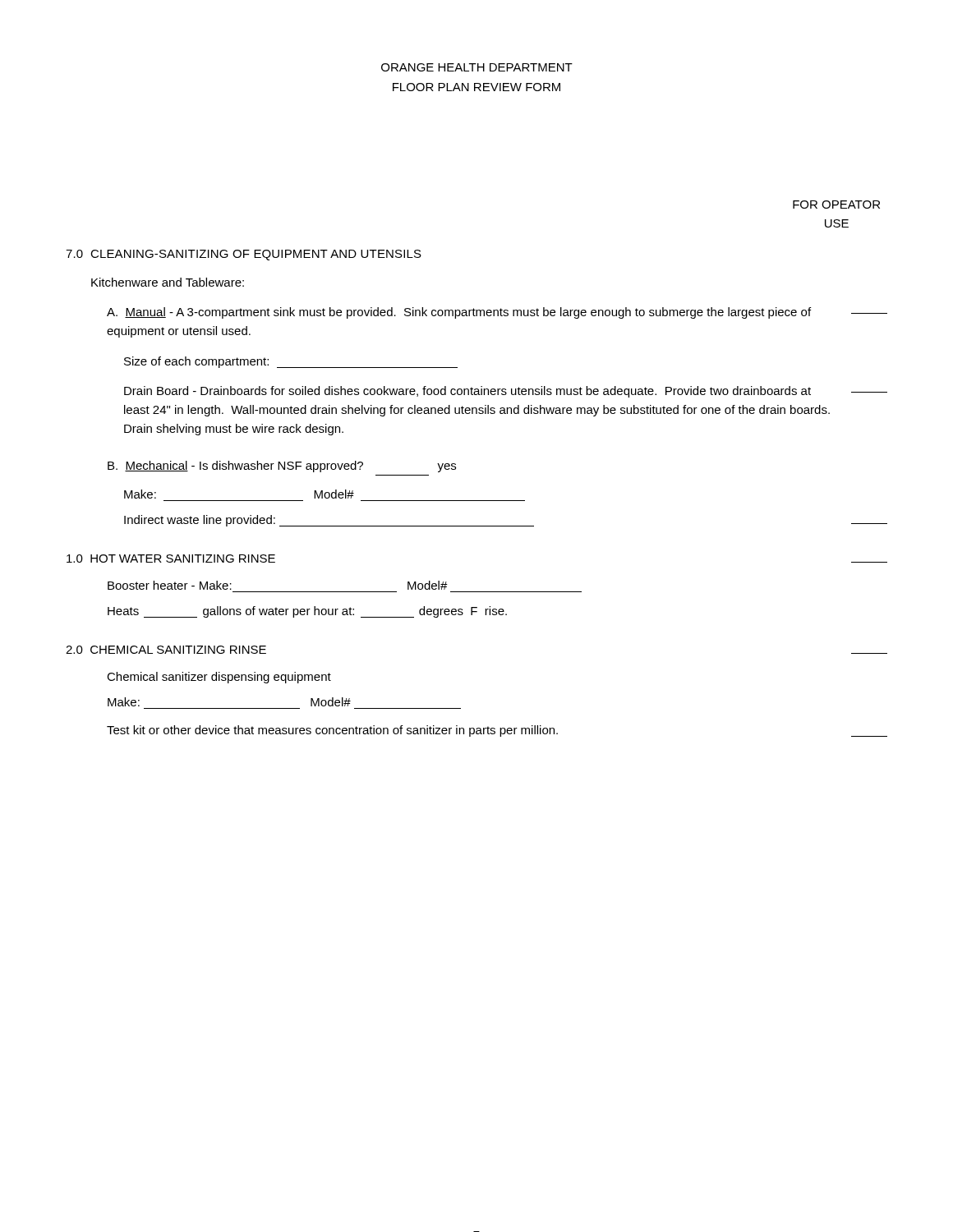Find the text block that says "A. Manual - A 3-compartment sink must be"
Image resolution: width=953 pixels, height=1232 pixels.
click(459, 321)
